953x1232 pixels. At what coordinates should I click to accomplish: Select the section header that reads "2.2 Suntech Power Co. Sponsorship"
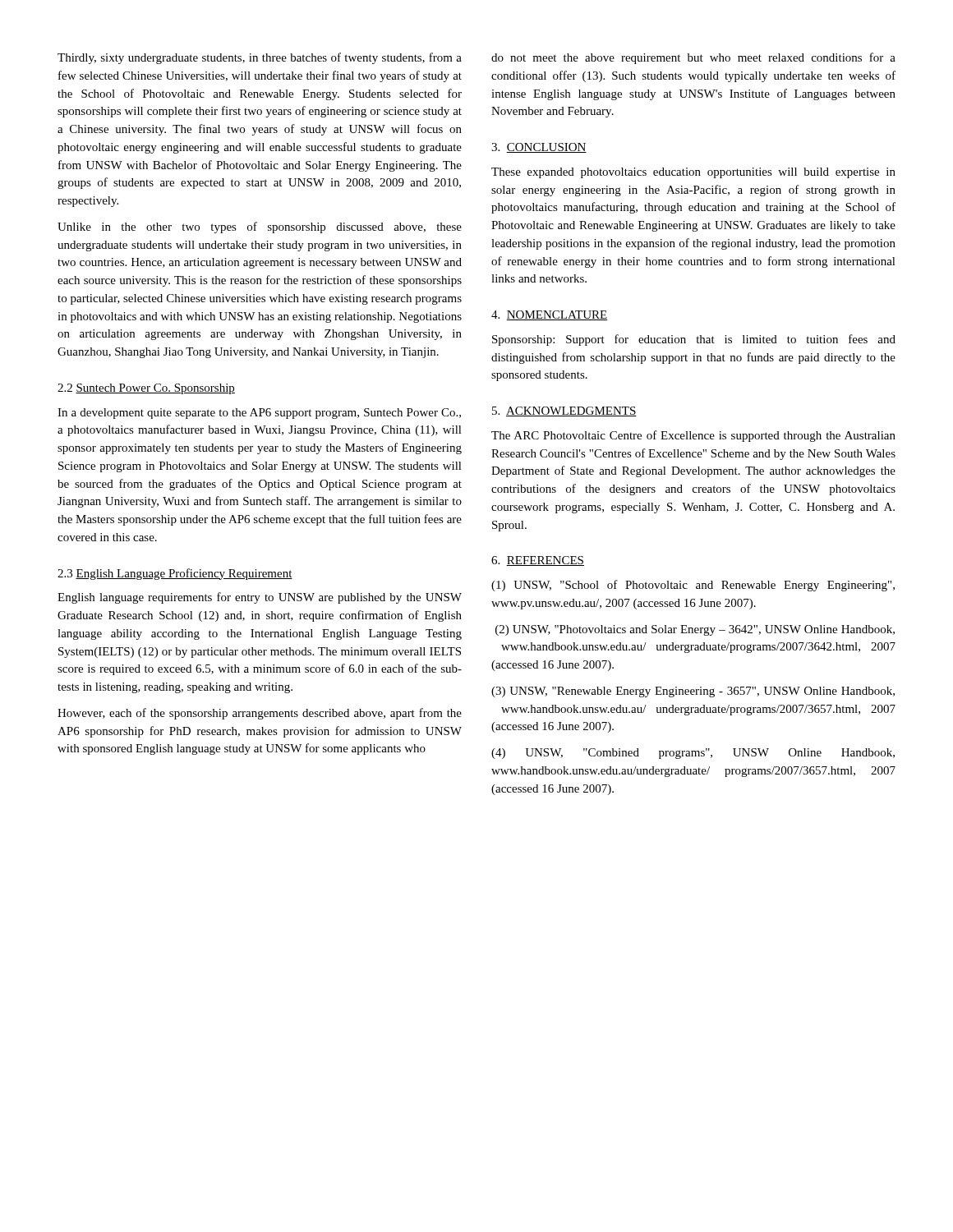146,387
